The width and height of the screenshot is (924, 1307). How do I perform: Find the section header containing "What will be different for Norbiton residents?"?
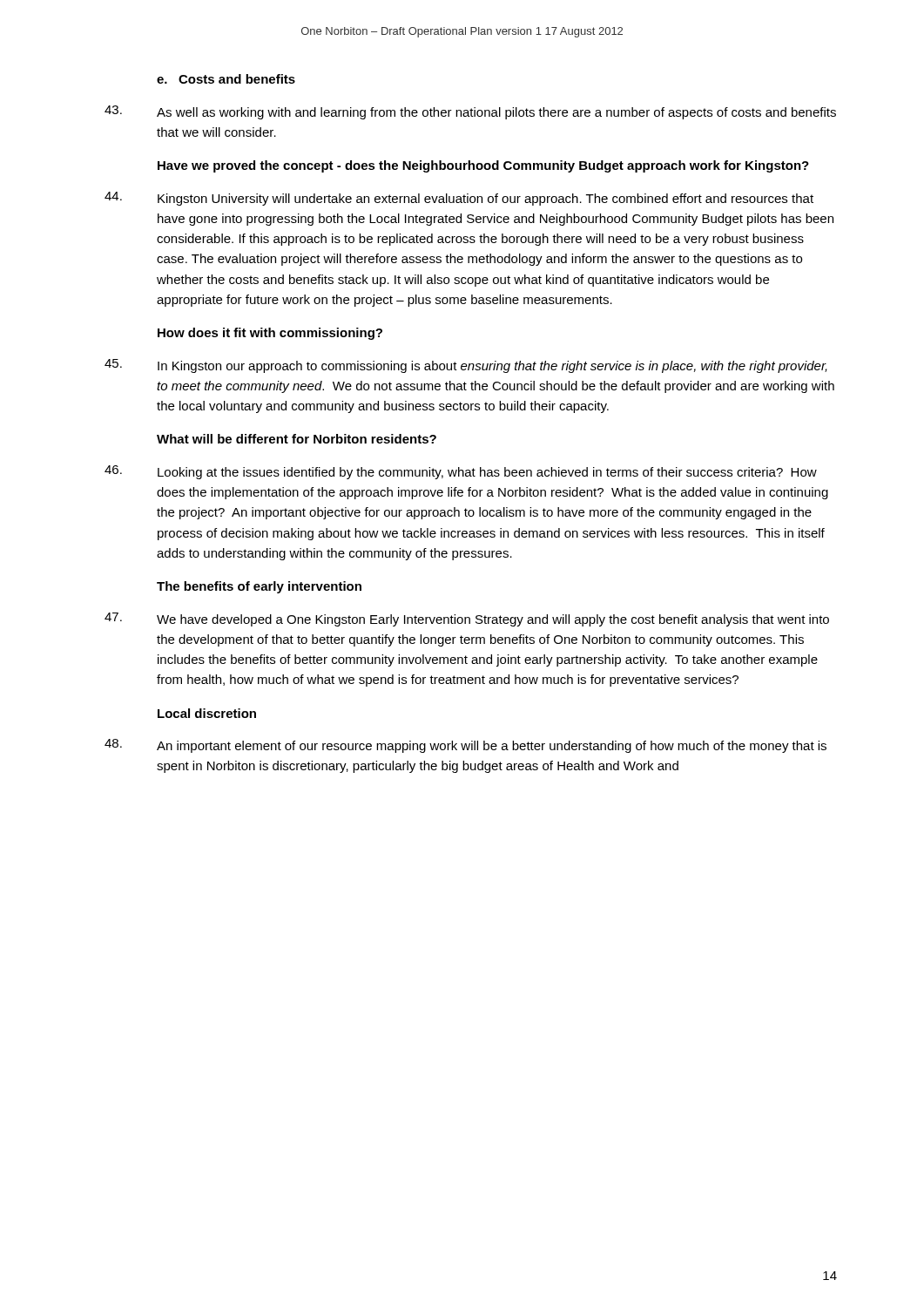297,439
